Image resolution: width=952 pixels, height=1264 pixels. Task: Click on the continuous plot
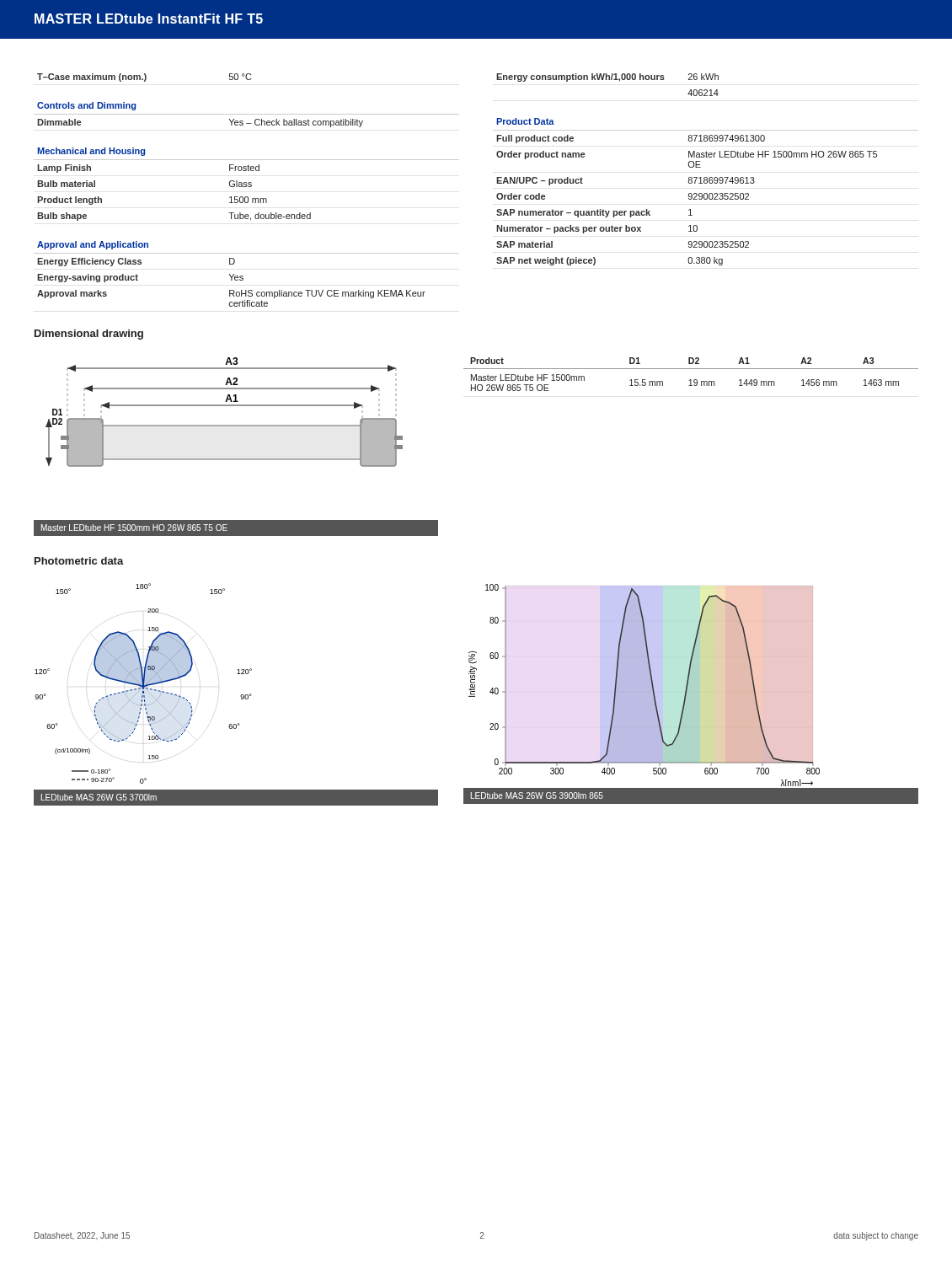691,682
